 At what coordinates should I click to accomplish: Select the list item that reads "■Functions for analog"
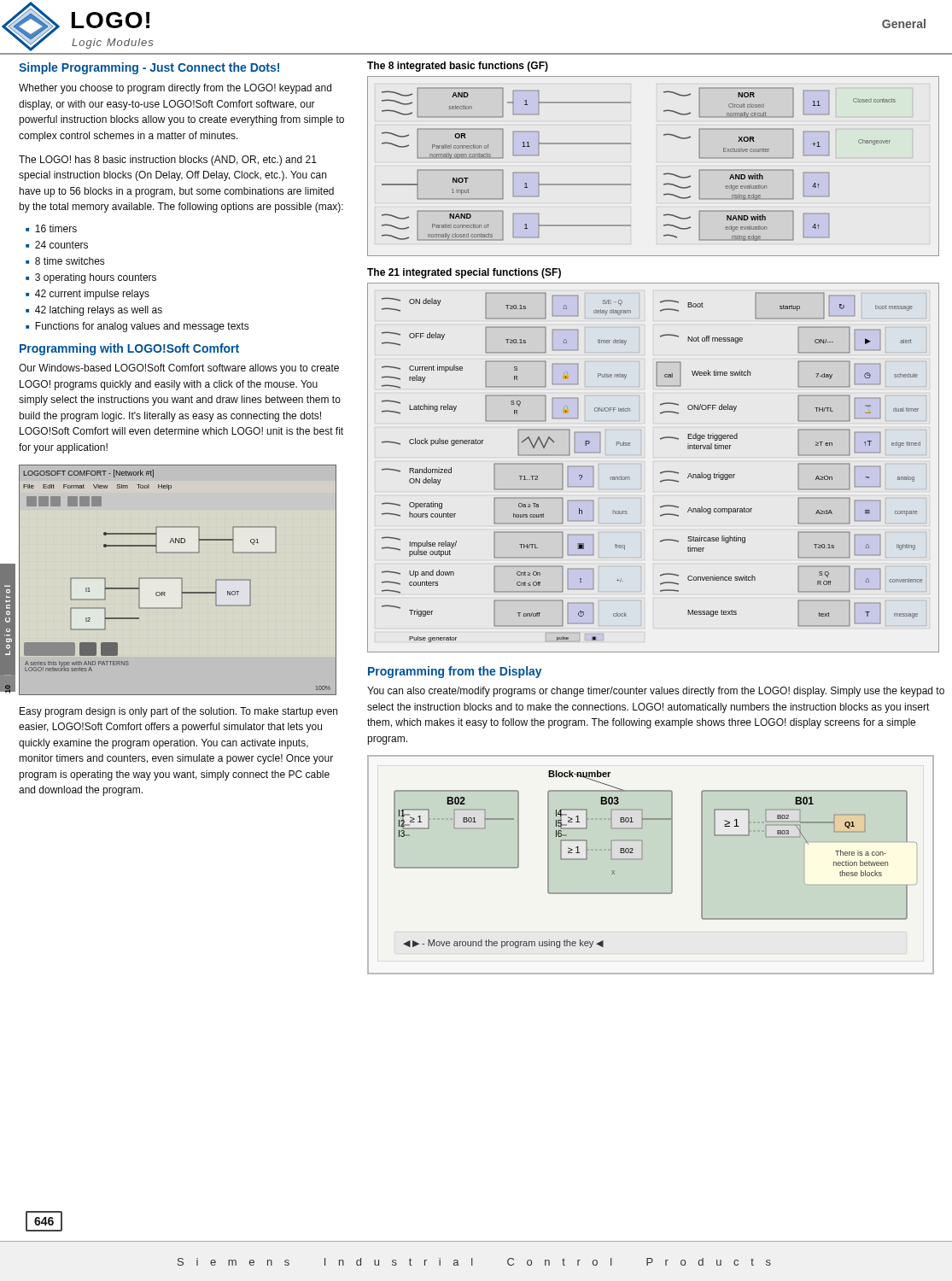[x=137, y=326]
